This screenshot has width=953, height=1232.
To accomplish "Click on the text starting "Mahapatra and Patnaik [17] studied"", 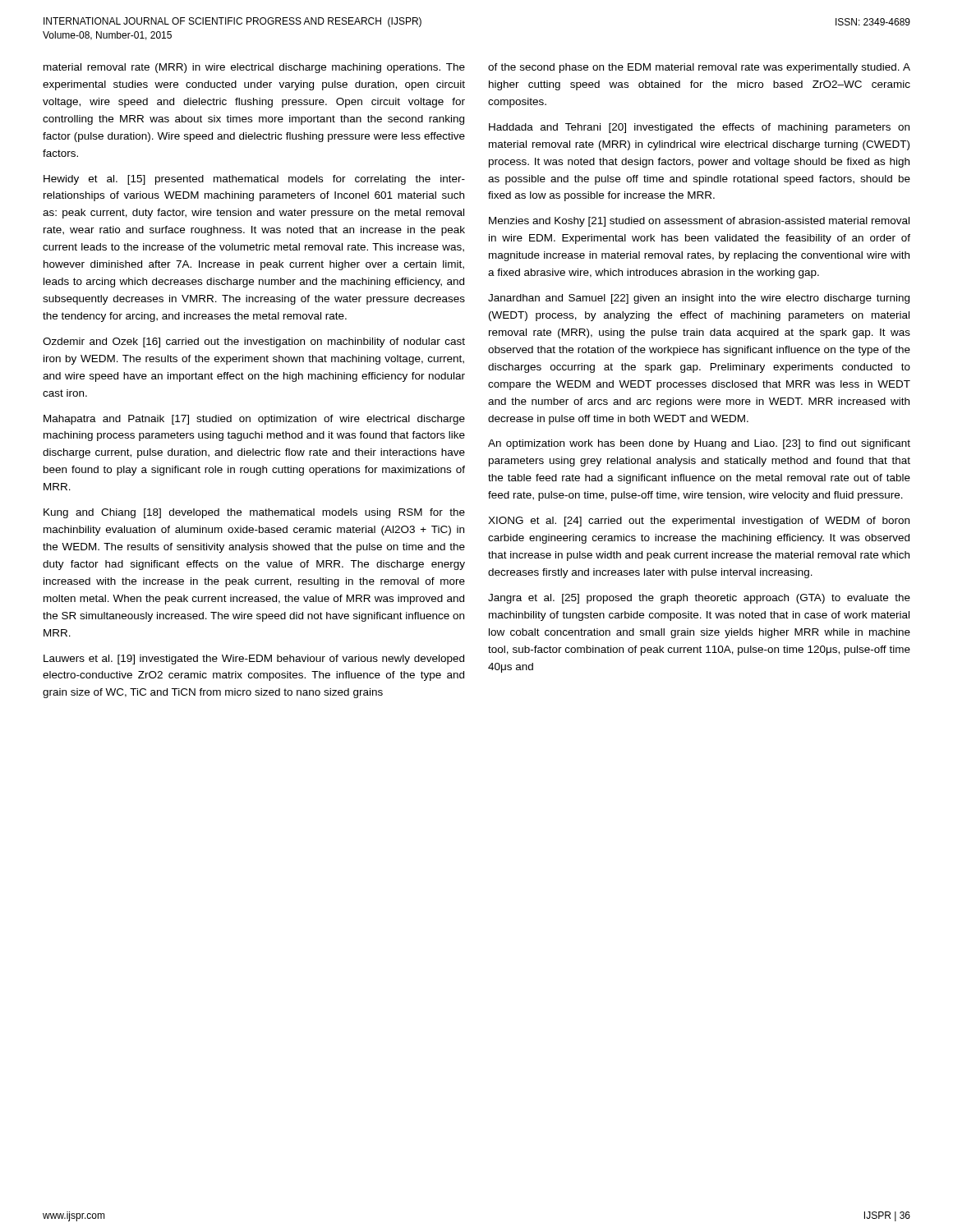I will 254,453.
